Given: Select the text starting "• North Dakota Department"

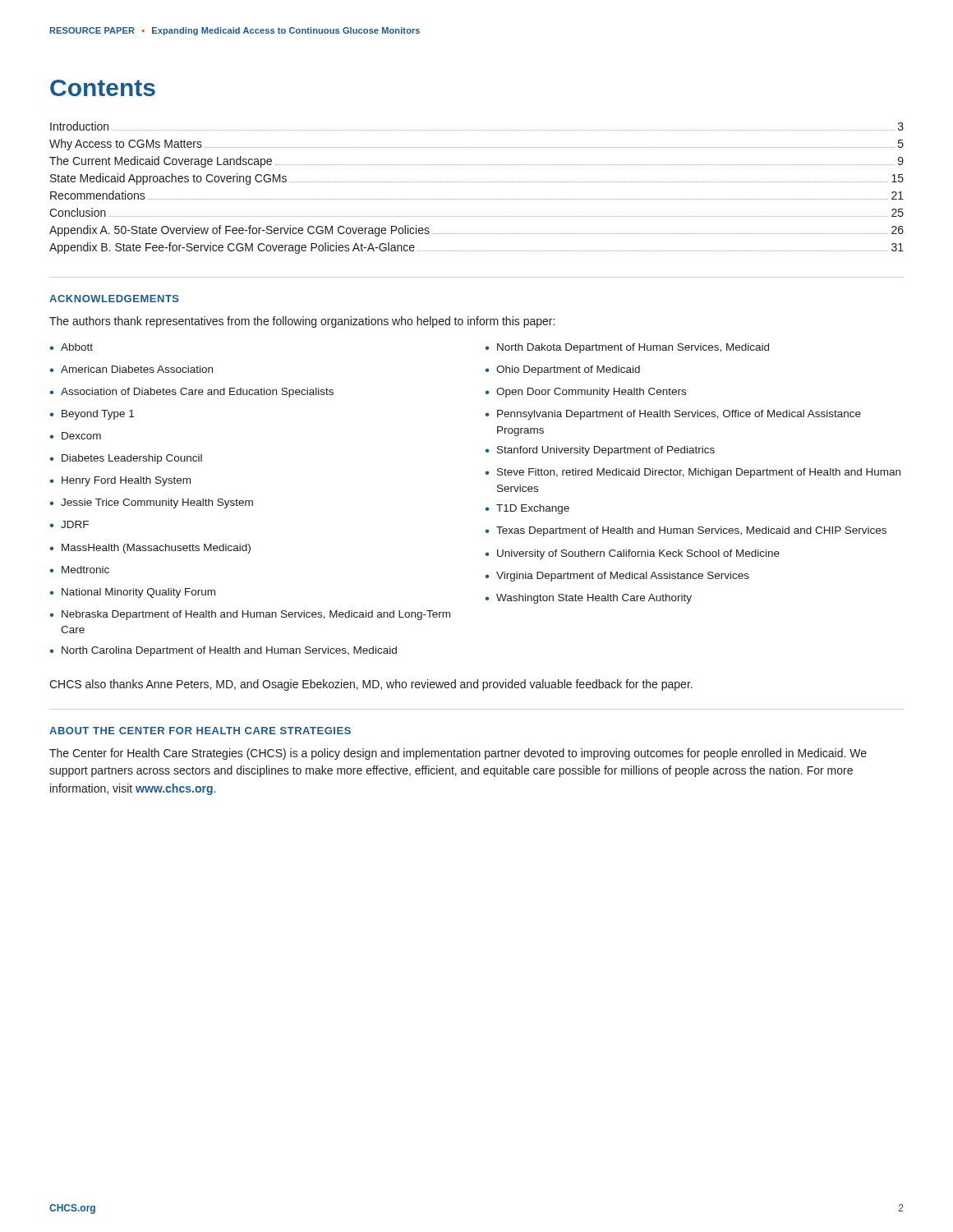Looking at the screenshot, I should coord(627,348).
